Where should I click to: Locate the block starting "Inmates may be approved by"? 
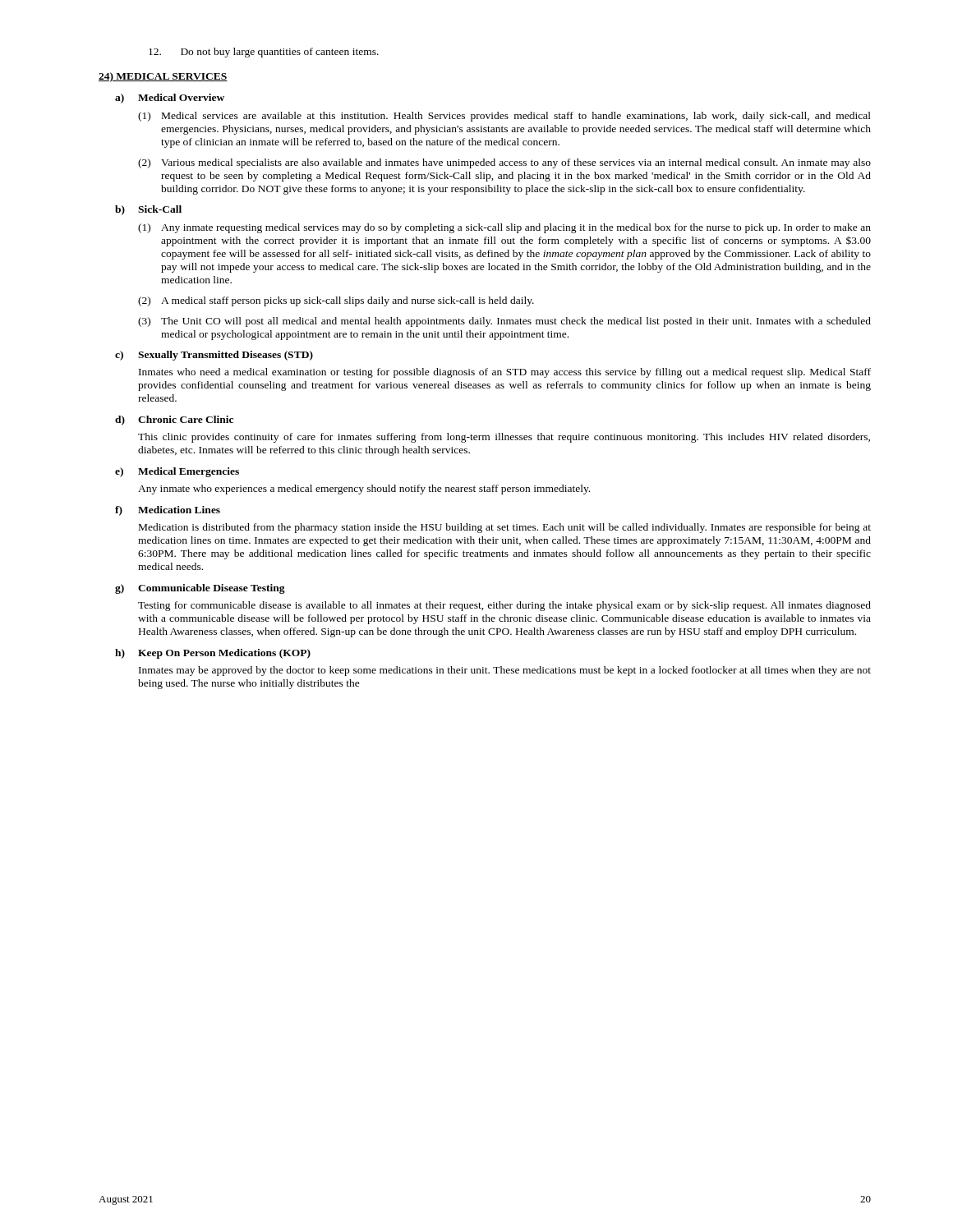504,676
